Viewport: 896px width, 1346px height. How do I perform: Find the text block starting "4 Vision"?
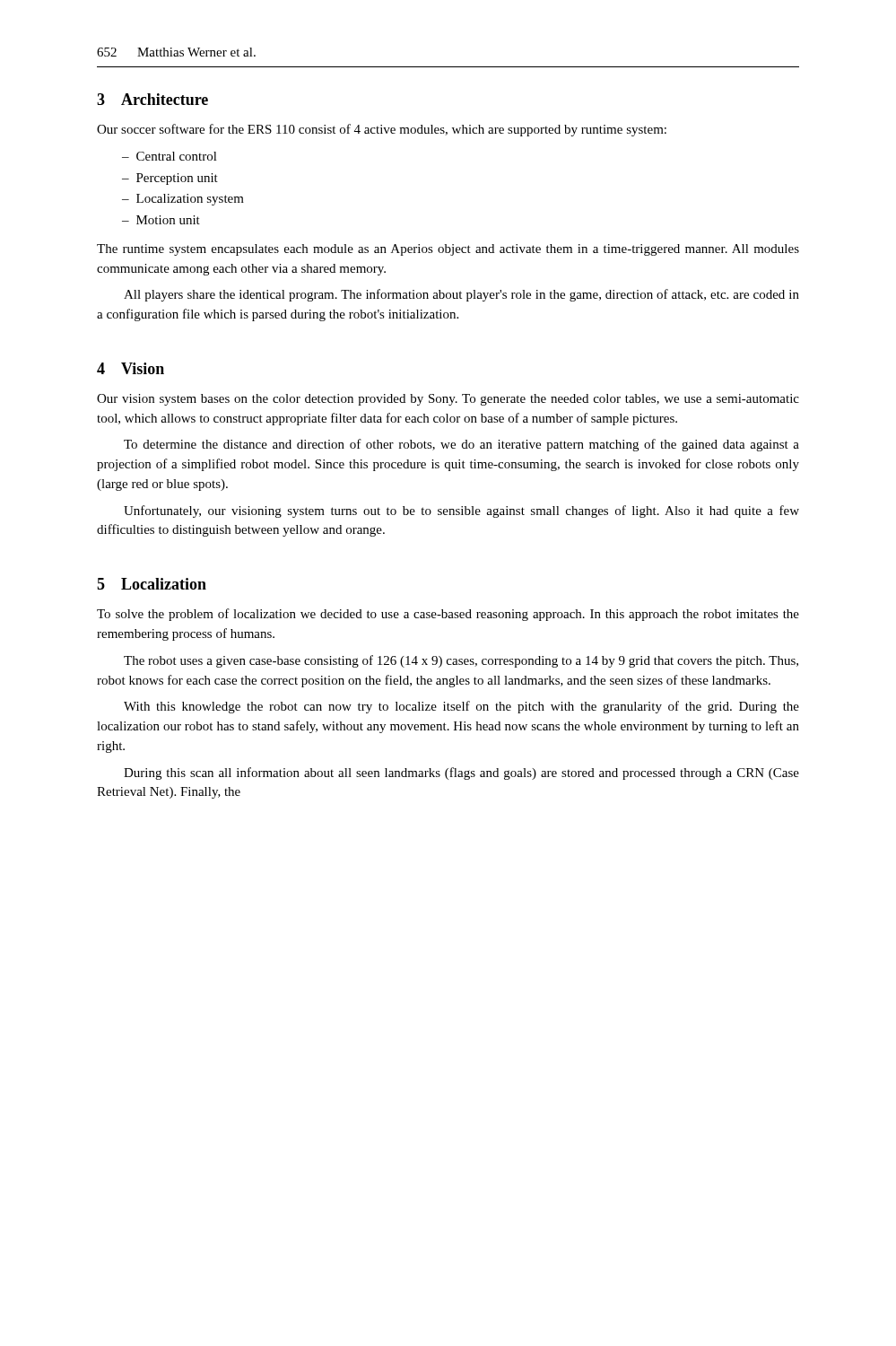click(x=131, y=369)
